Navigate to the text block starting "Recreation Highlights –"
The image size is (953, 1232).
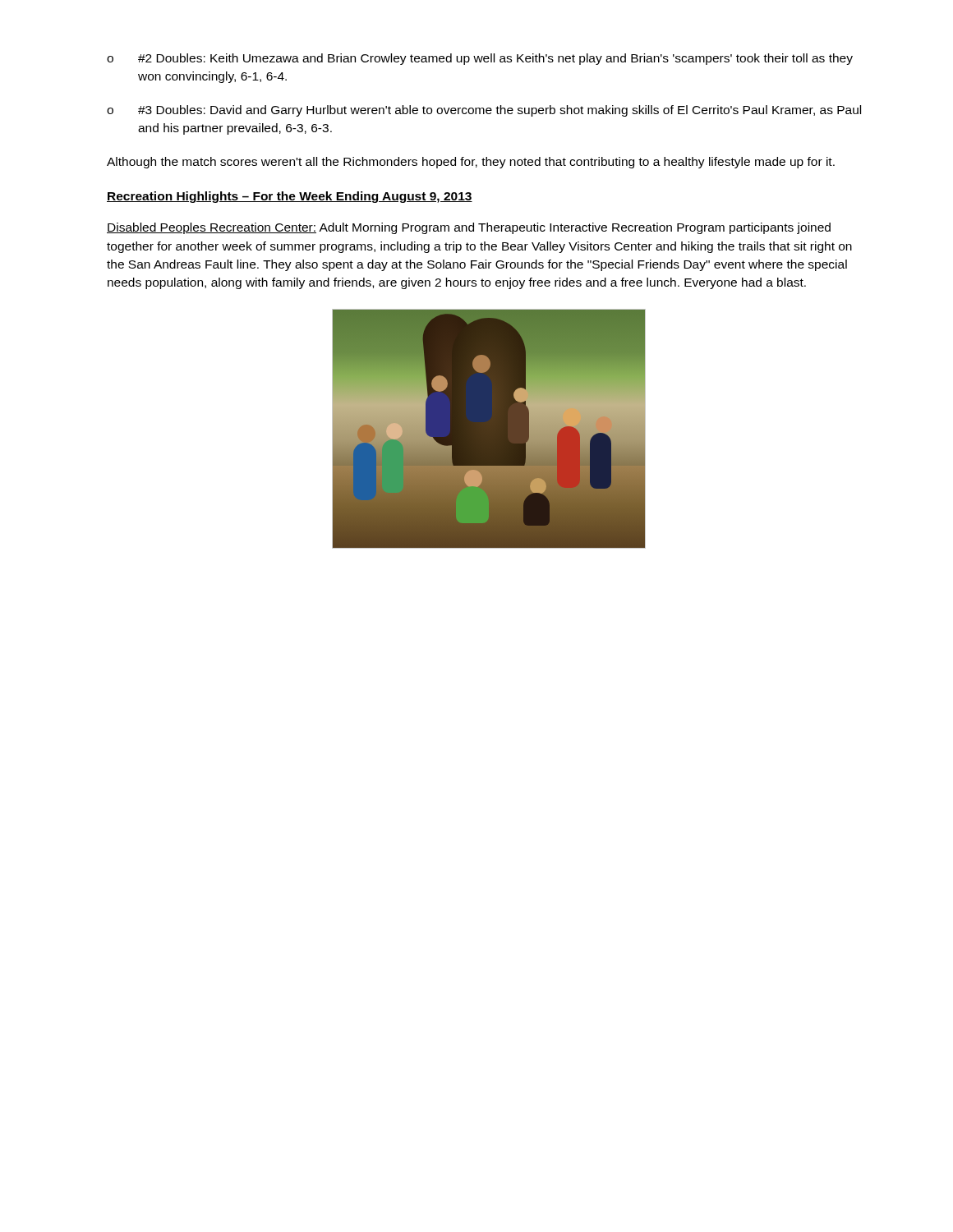(x=289, y=196)
